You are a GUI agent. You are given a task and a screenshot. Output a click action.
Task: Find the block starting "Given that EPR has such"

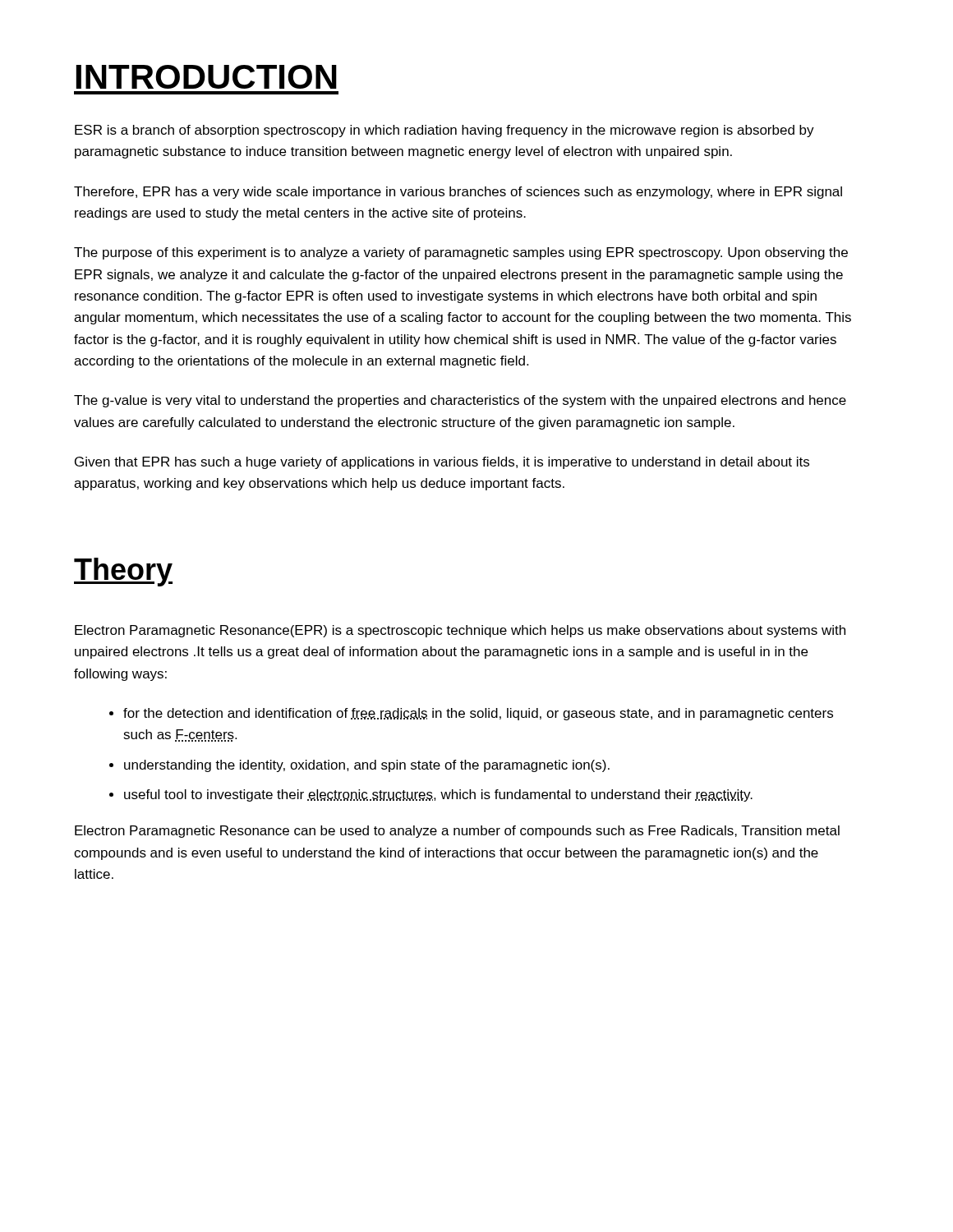click(x=442, y=473)
